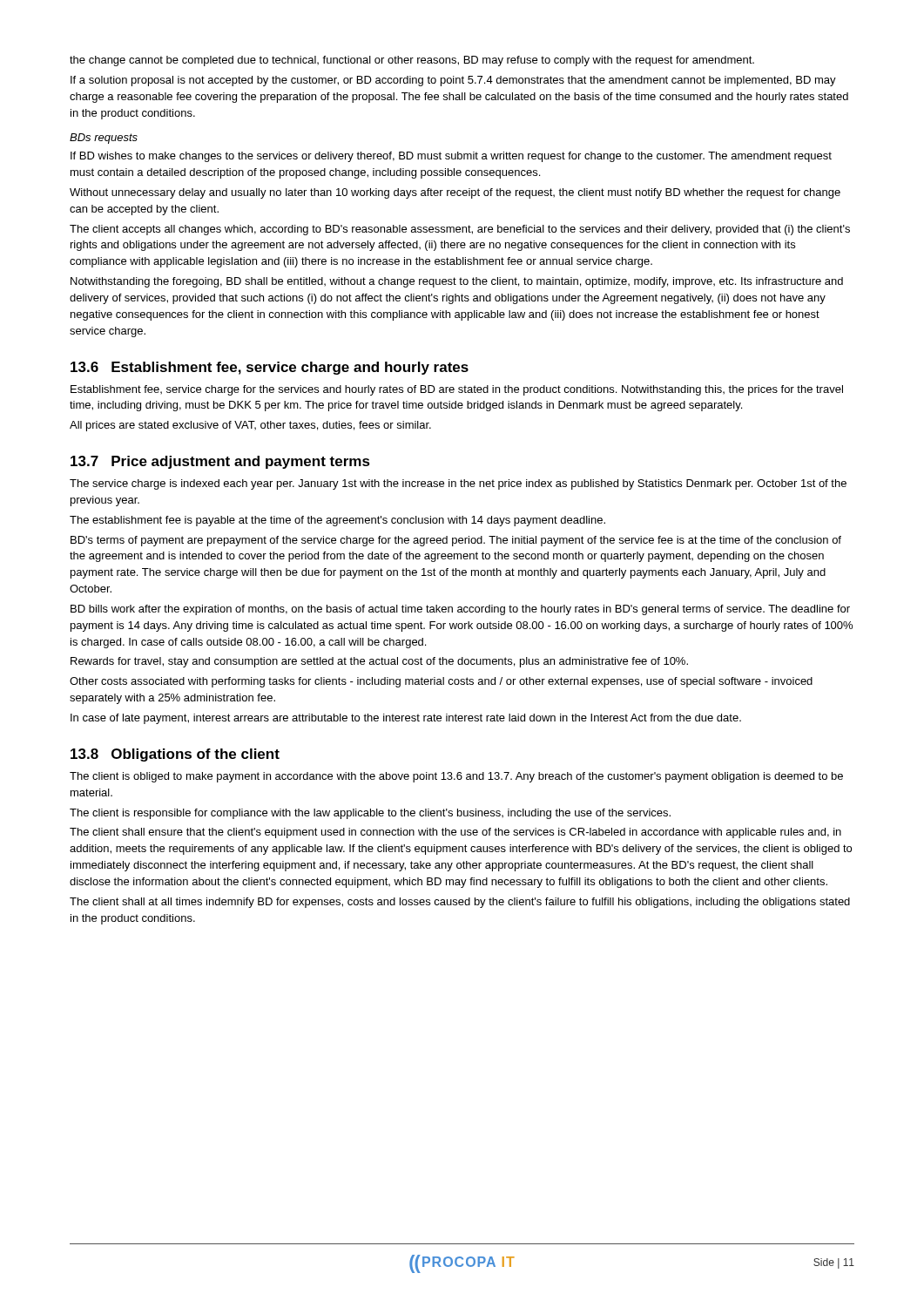Point to the section header beginning "13.6 Establishment fee,"
The image size is (924, 1307).
coord(269,367)
